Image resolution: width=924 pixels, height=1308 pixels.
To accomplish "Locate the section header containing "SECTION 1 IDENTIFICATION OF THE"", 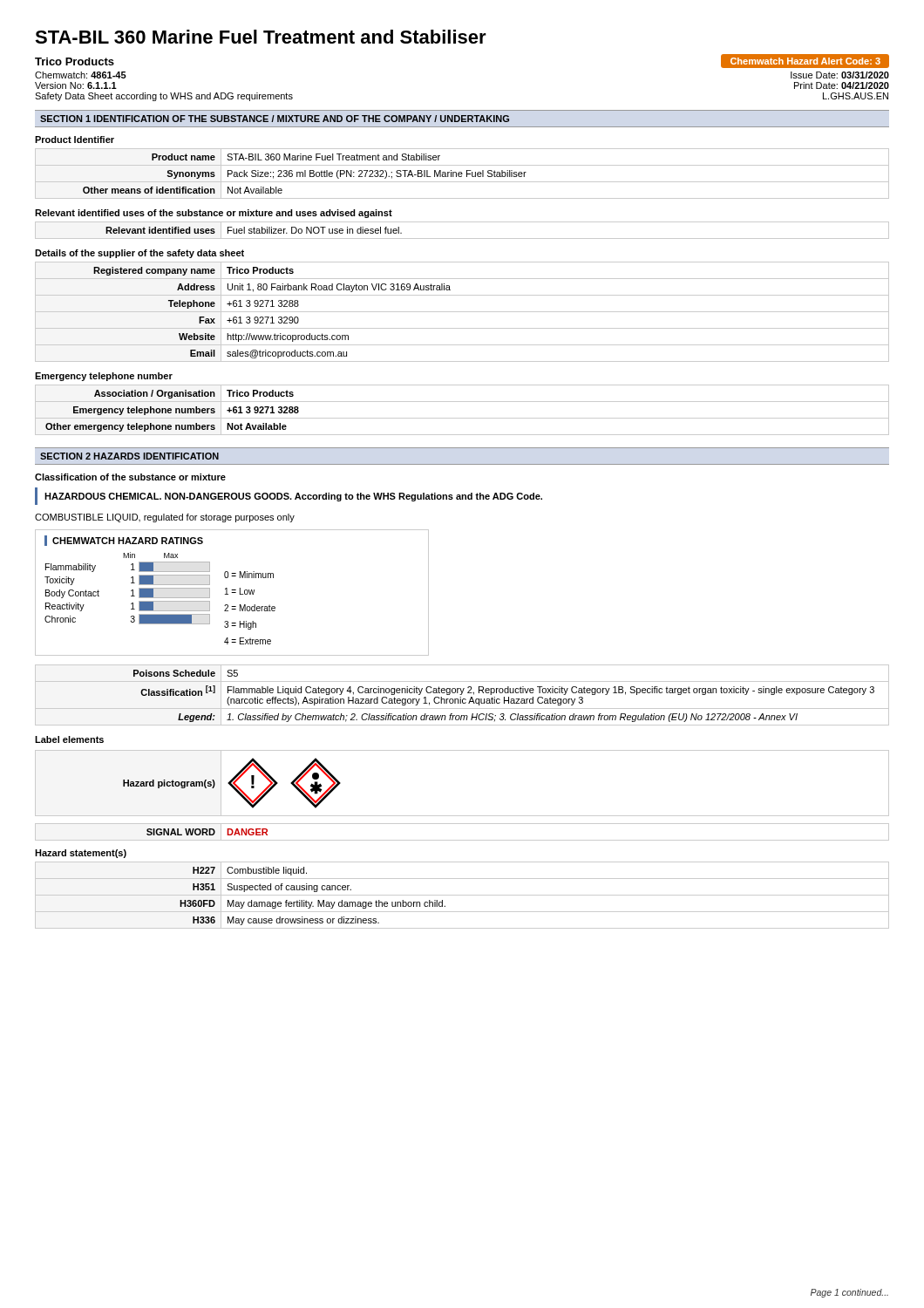I will point(275,119).
